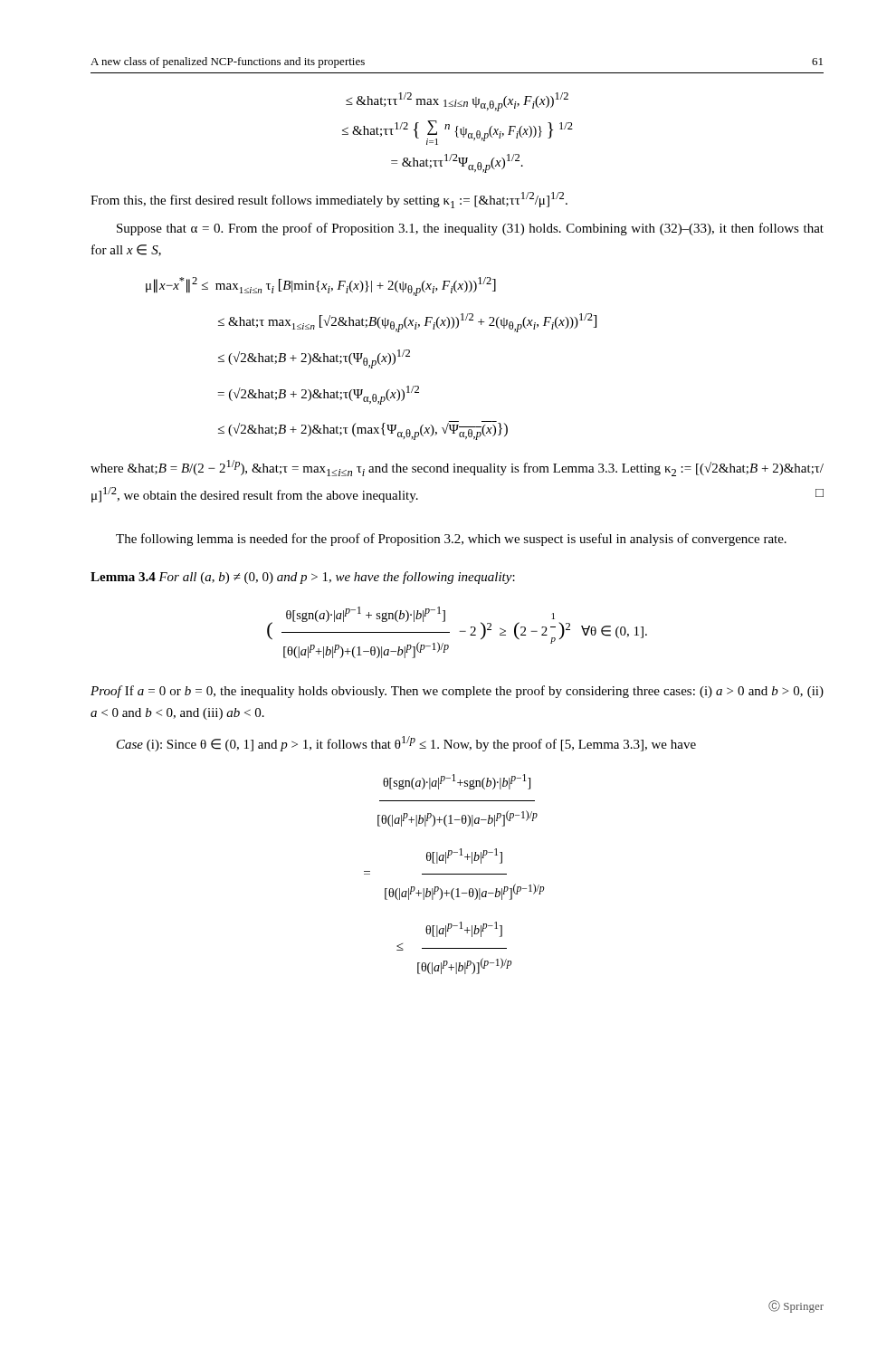Image resolution: width=896 pixels, height=1358 pixels.
Task: Find the element starting "Proof If a = 0 or b ="
Action: (x=457, y=702)
